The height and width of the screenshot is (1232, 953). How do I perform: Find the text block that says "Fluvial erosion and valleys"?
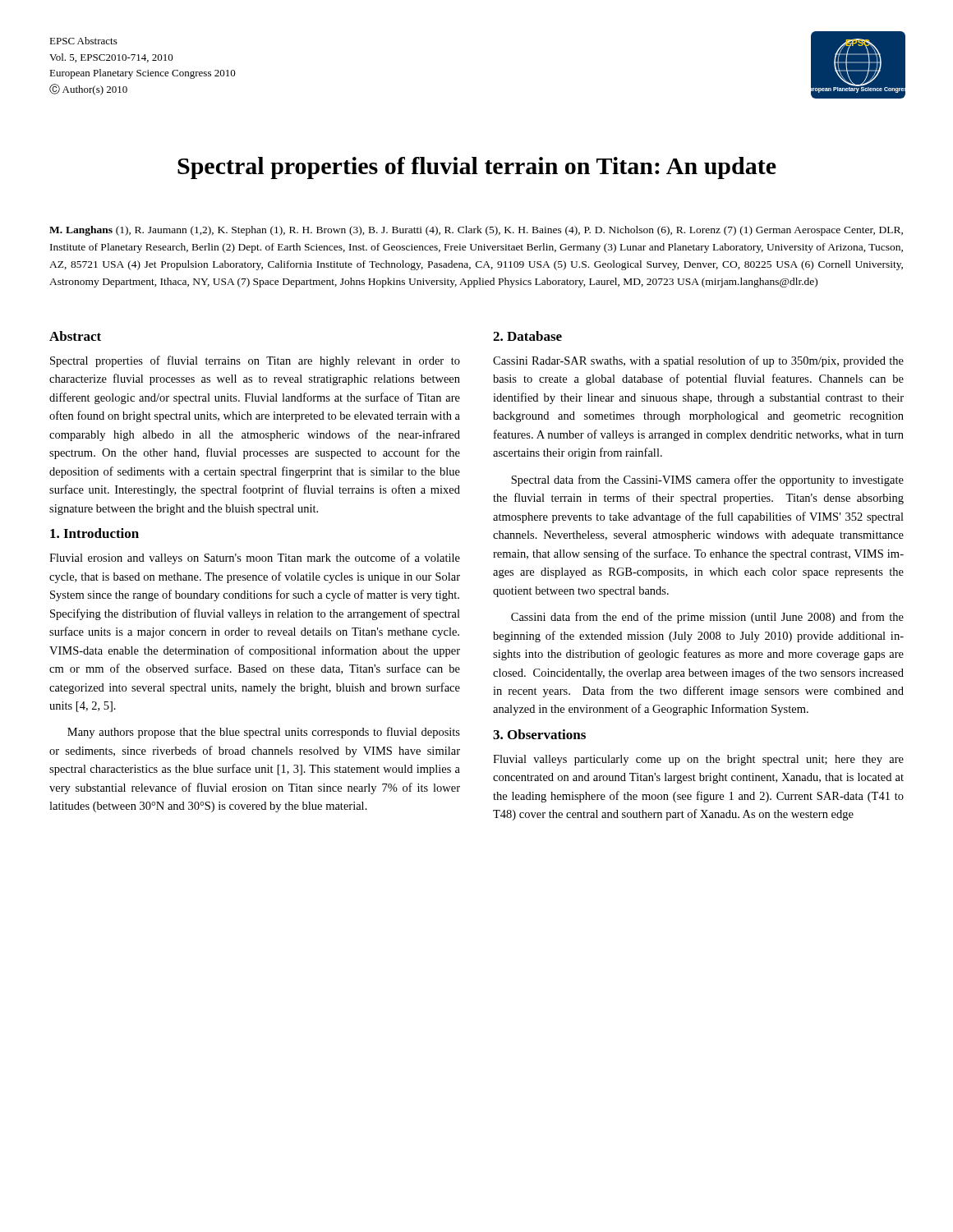(x=255, y=632)
